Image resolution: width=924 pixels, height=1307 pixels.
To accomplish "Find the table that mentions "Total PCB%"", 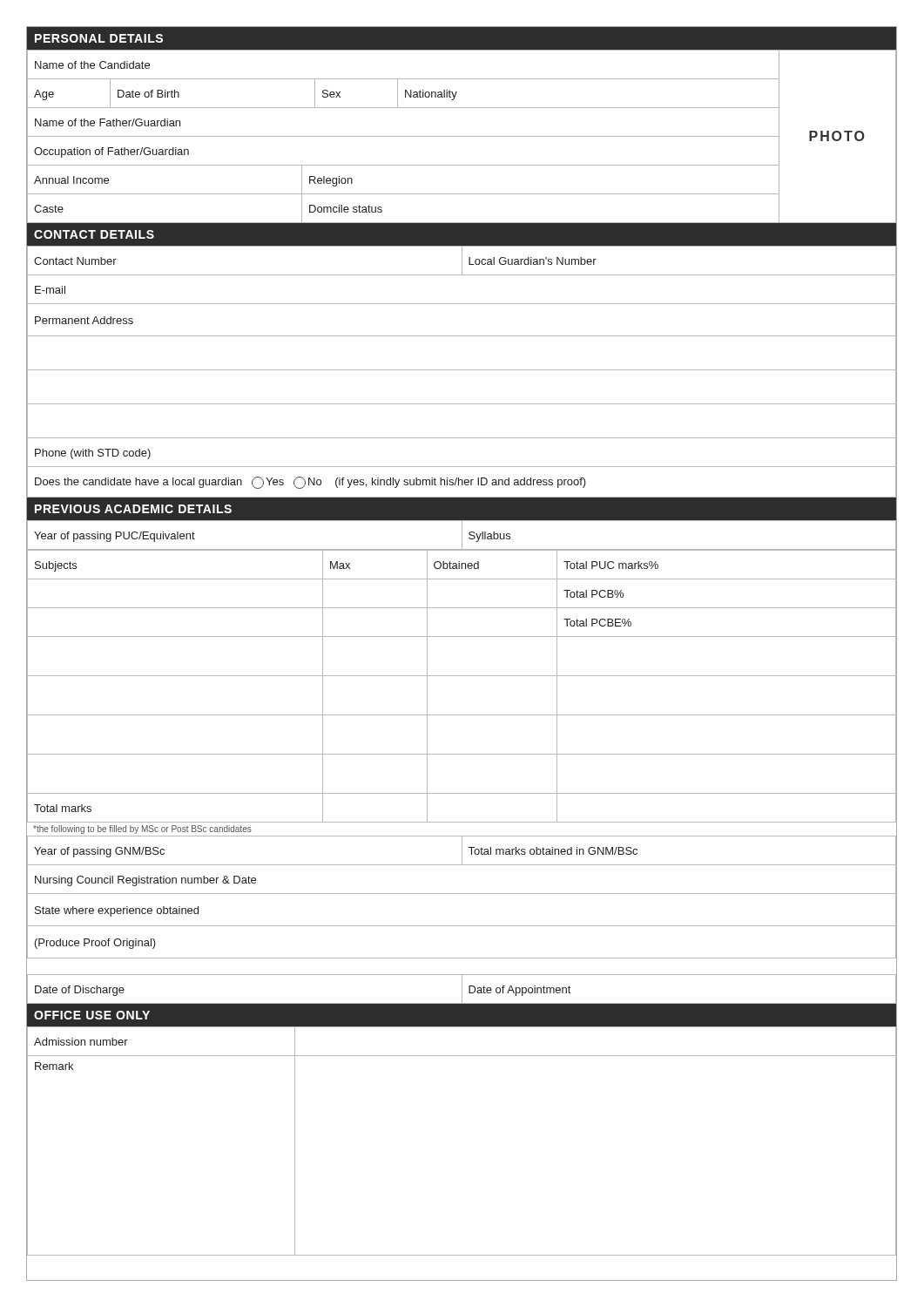I will coord(462,686).
